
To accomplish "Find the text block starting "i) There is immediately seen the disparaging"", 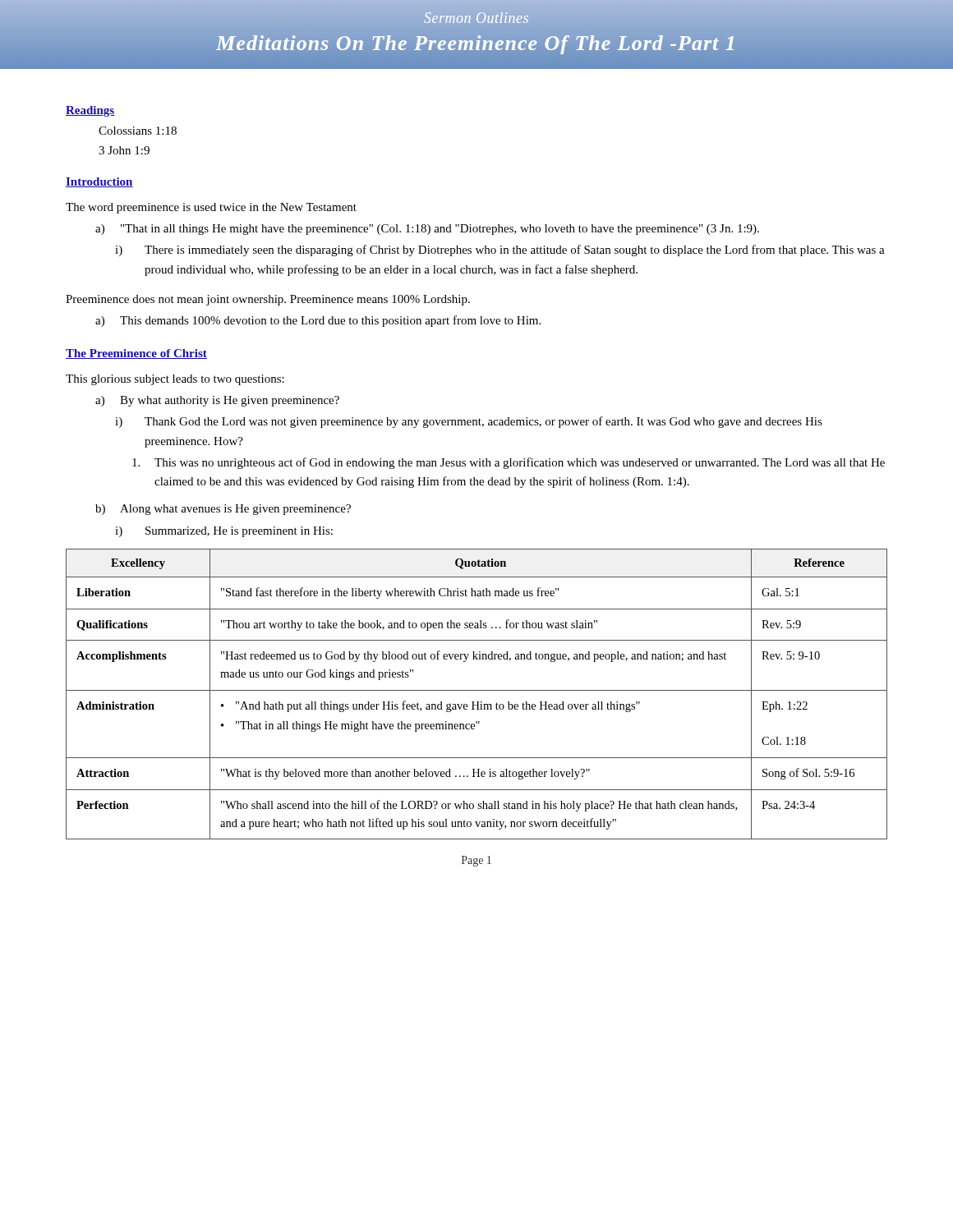I will pos(501,260).
